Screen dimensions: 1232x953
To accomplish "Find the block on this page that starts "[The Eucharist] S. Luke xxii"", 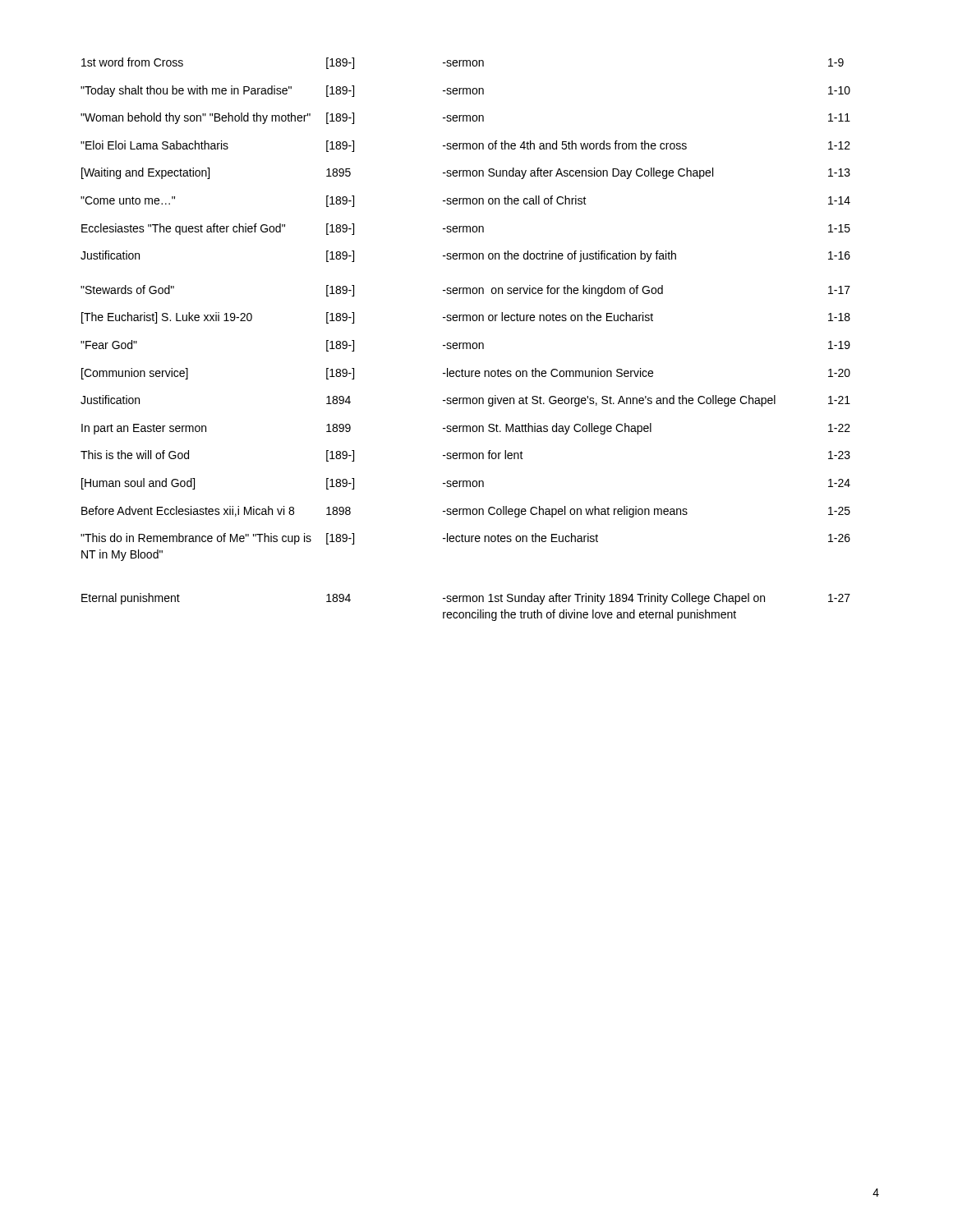I will tap(476, 318).
